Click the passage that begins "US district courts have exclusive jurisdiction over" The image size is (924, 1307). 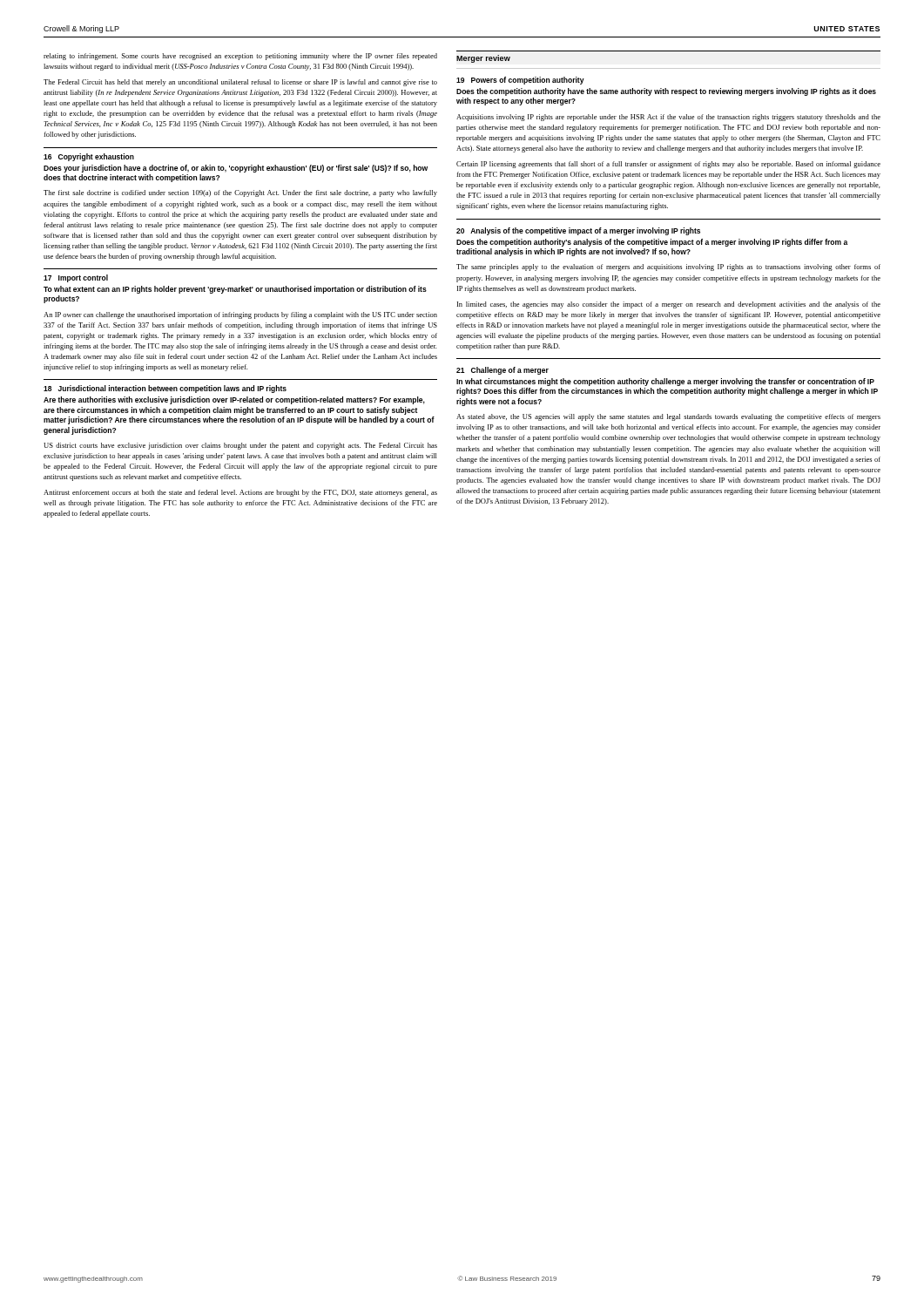pos(240,461)
